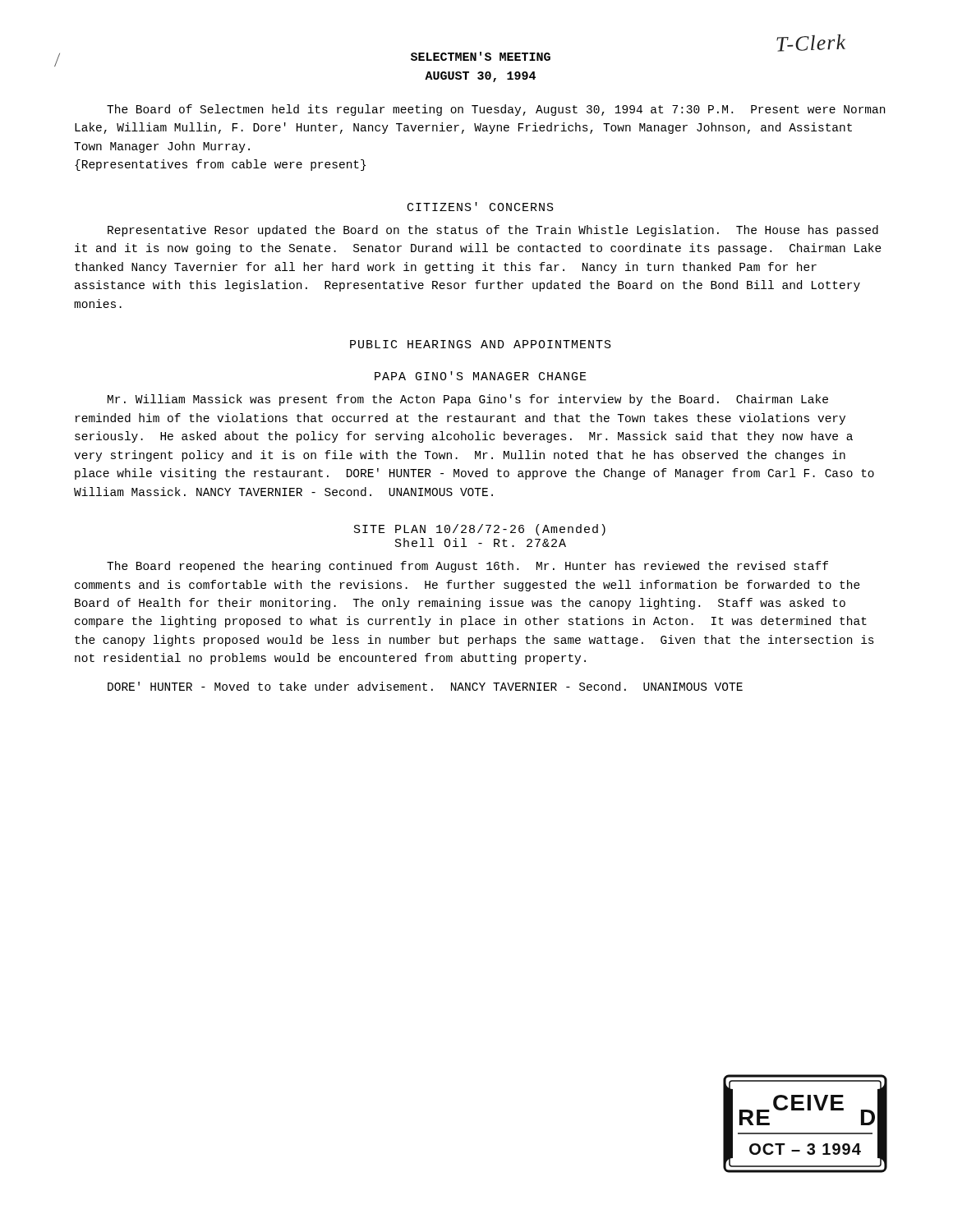Find the section header with the text "SITE PLAN 10/28/72-26 (Amended)Shell Oil"
The width and height of the screenshot is (953, 1232).
pyautogui.click(x=481, y=537)
